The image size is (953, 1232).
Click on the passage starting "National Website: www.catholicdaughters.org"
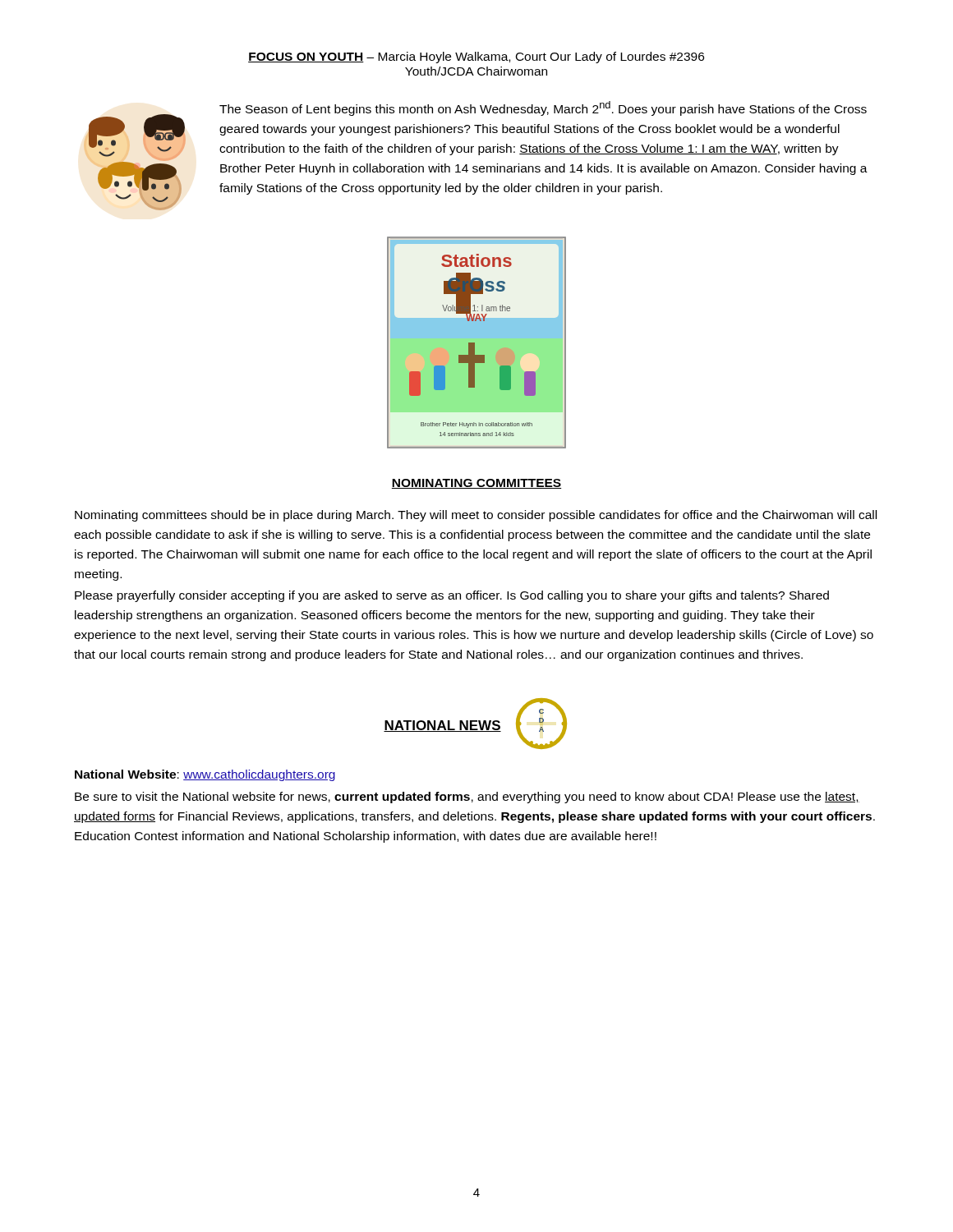tap(205, 774)
